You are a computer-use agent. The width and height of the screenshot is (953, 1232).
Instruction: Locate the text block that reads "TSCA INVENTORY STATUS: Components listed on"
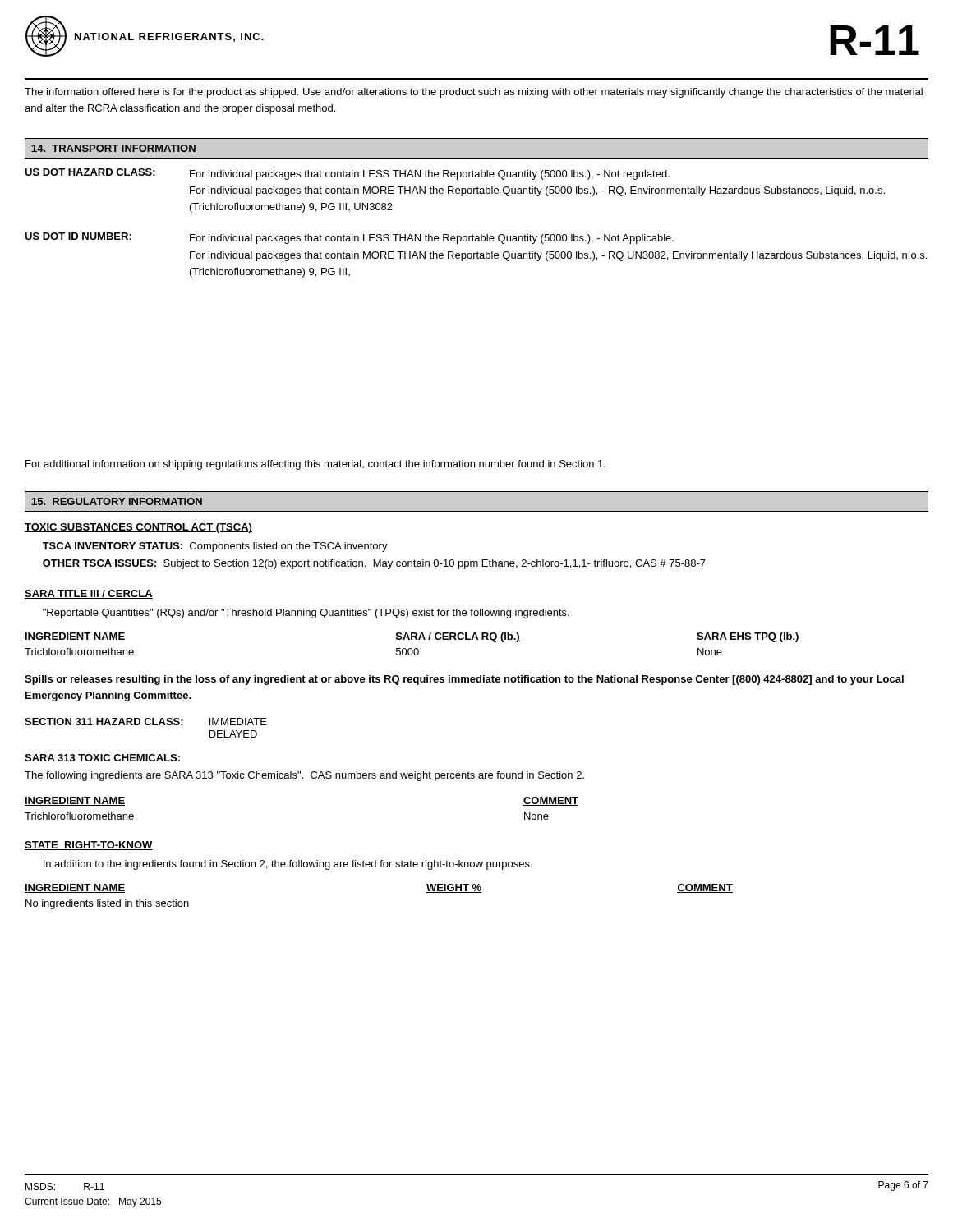click(365, 554)
